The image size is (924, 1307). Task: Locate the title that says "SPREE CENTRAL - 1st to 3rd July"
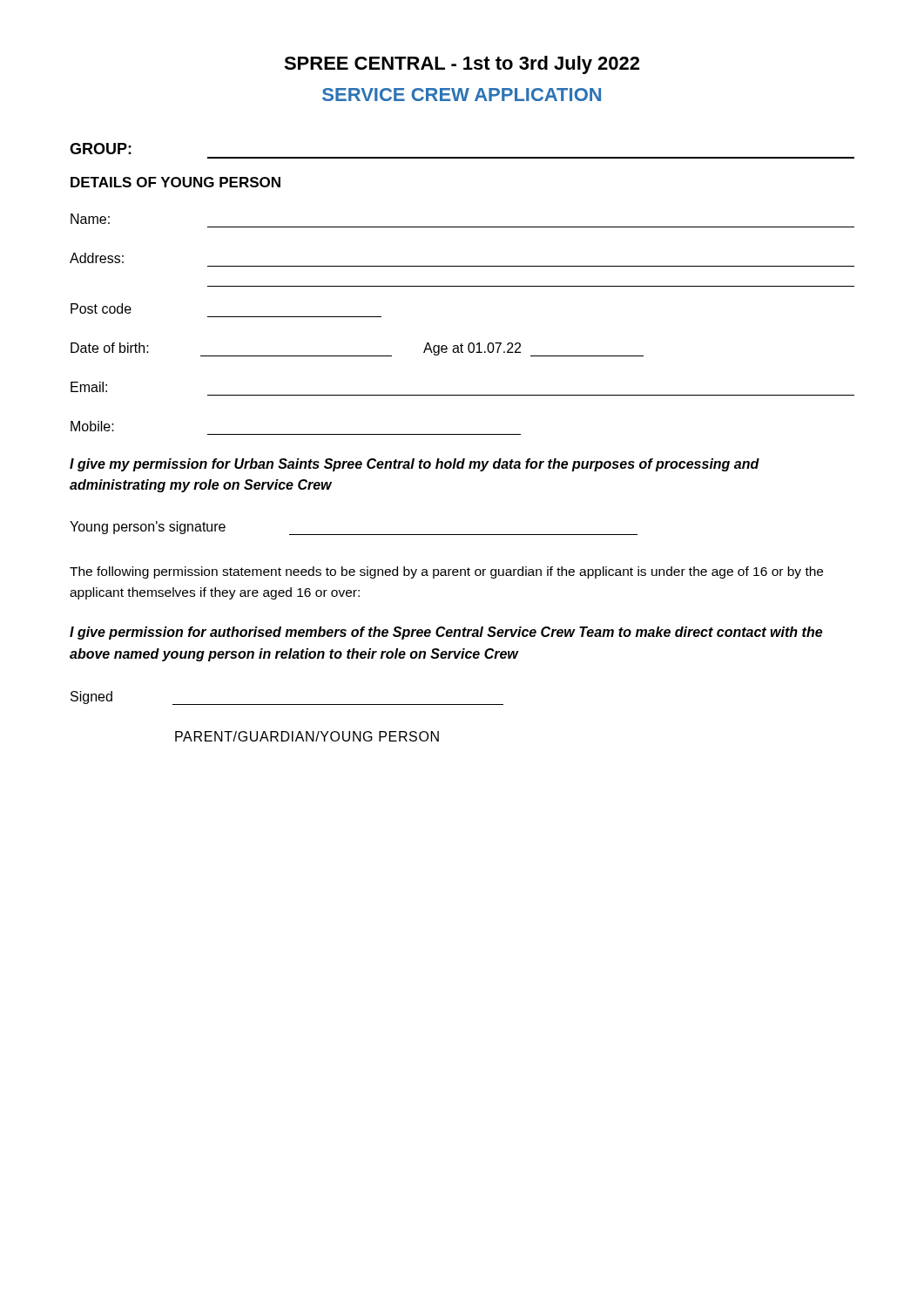[x=462, y=64]
